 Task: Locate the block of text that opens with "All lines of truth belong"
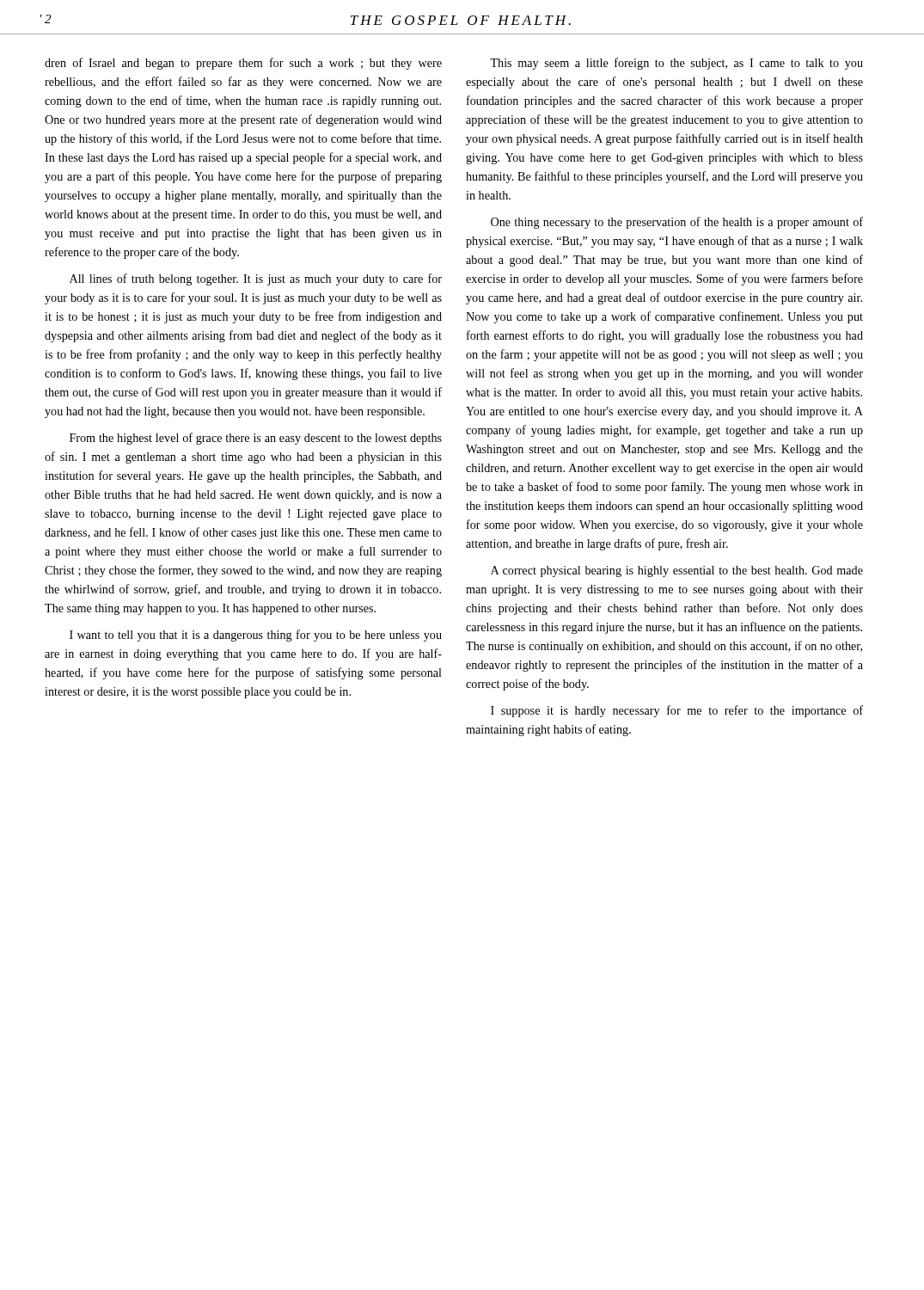pyautogui.click(x=243, y=345)
